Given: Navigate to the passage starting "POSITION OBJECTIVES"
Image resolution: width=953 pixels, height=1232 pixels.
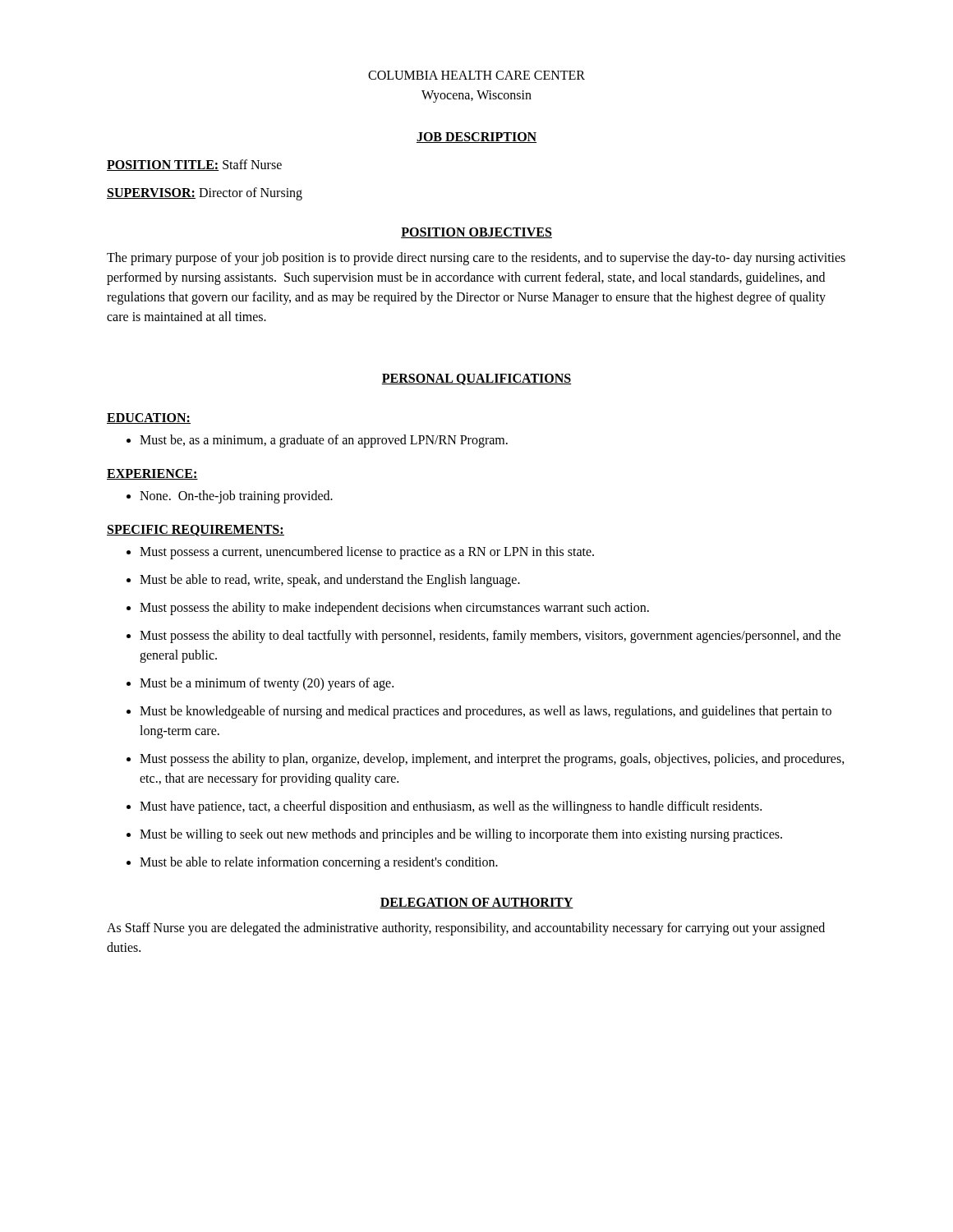Looking at the screenshot, I should (476, 232).
